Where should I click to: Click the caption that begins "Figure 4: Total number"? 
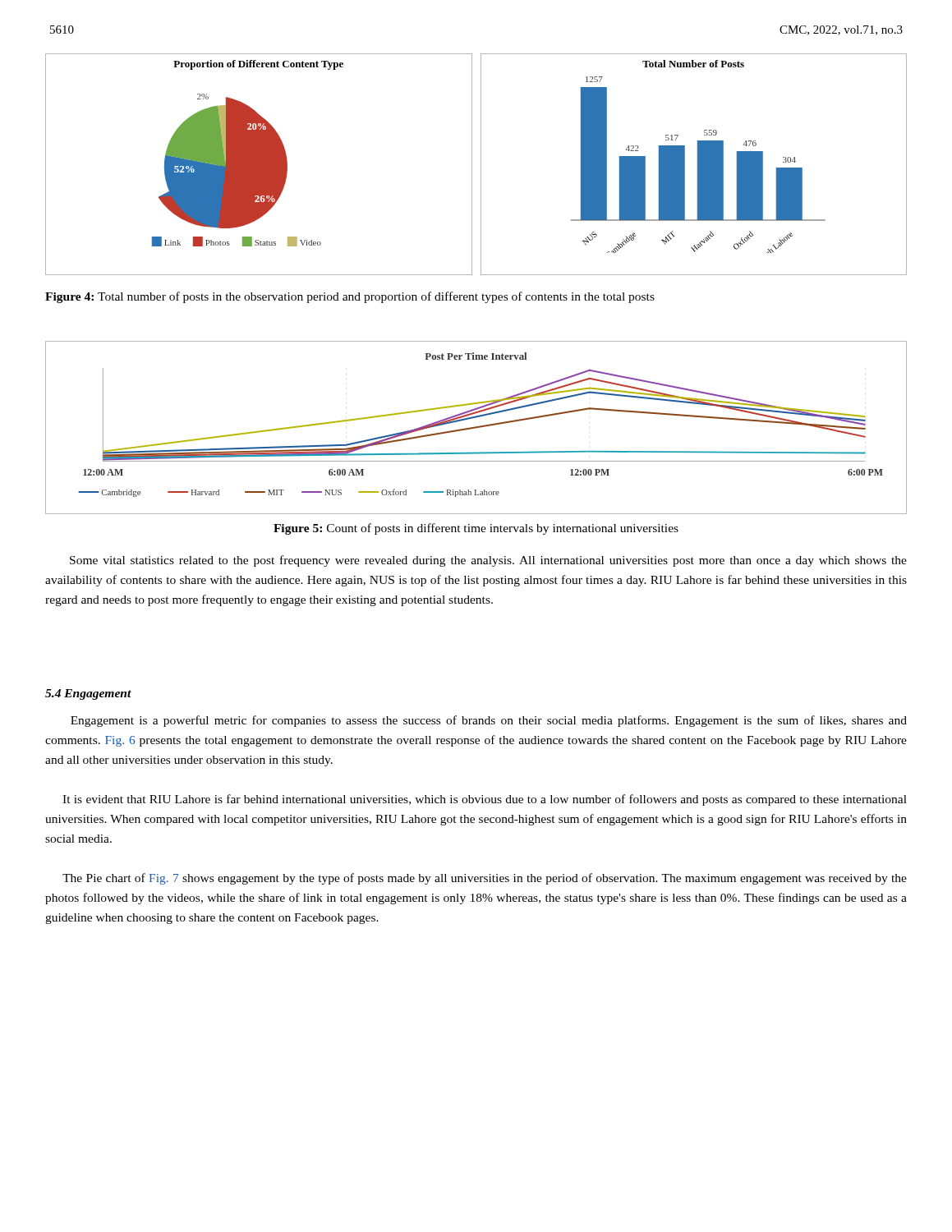pos(350,296)
